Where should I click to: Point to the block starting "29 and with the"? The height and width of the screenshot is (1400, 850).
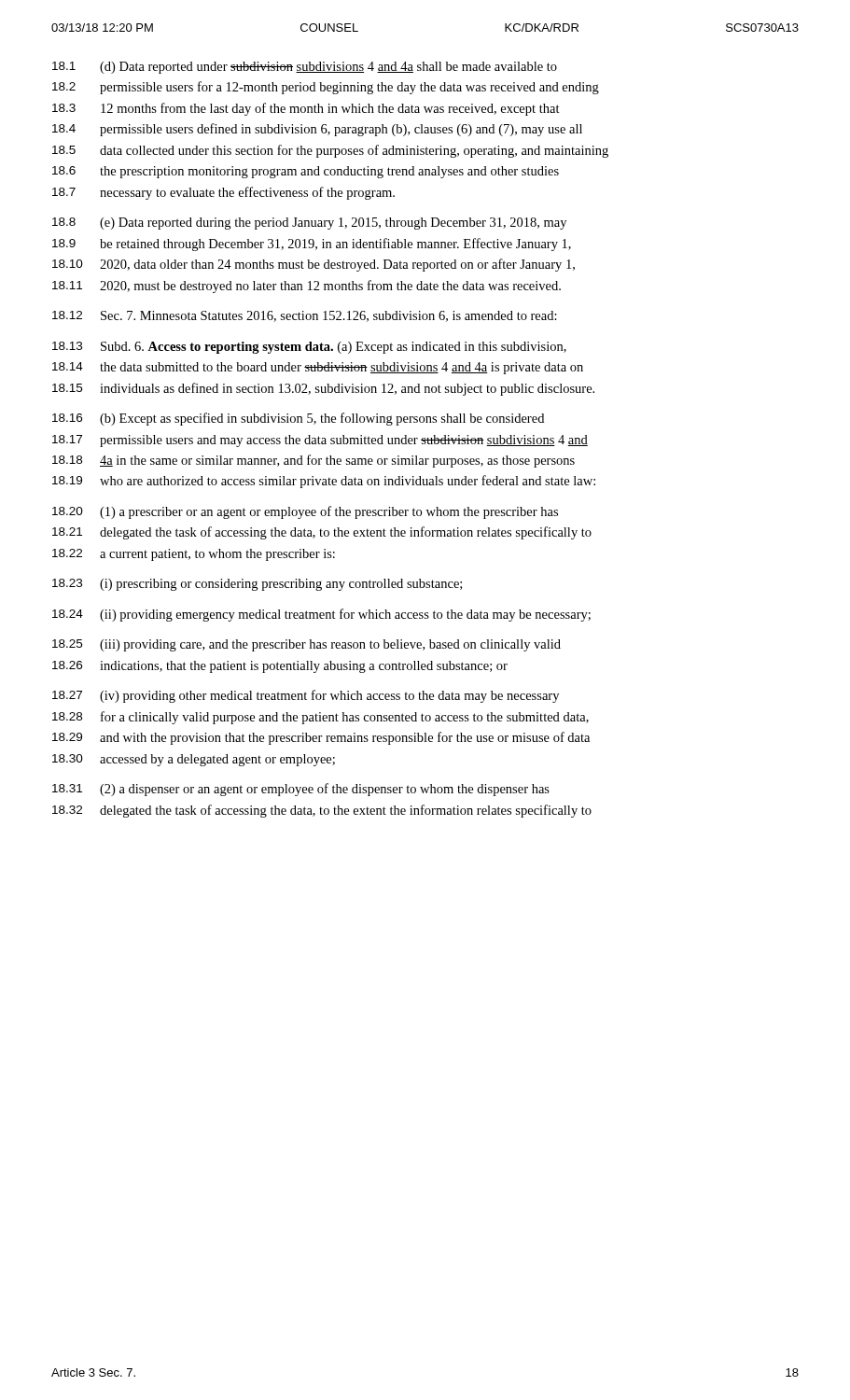point(425,738)
